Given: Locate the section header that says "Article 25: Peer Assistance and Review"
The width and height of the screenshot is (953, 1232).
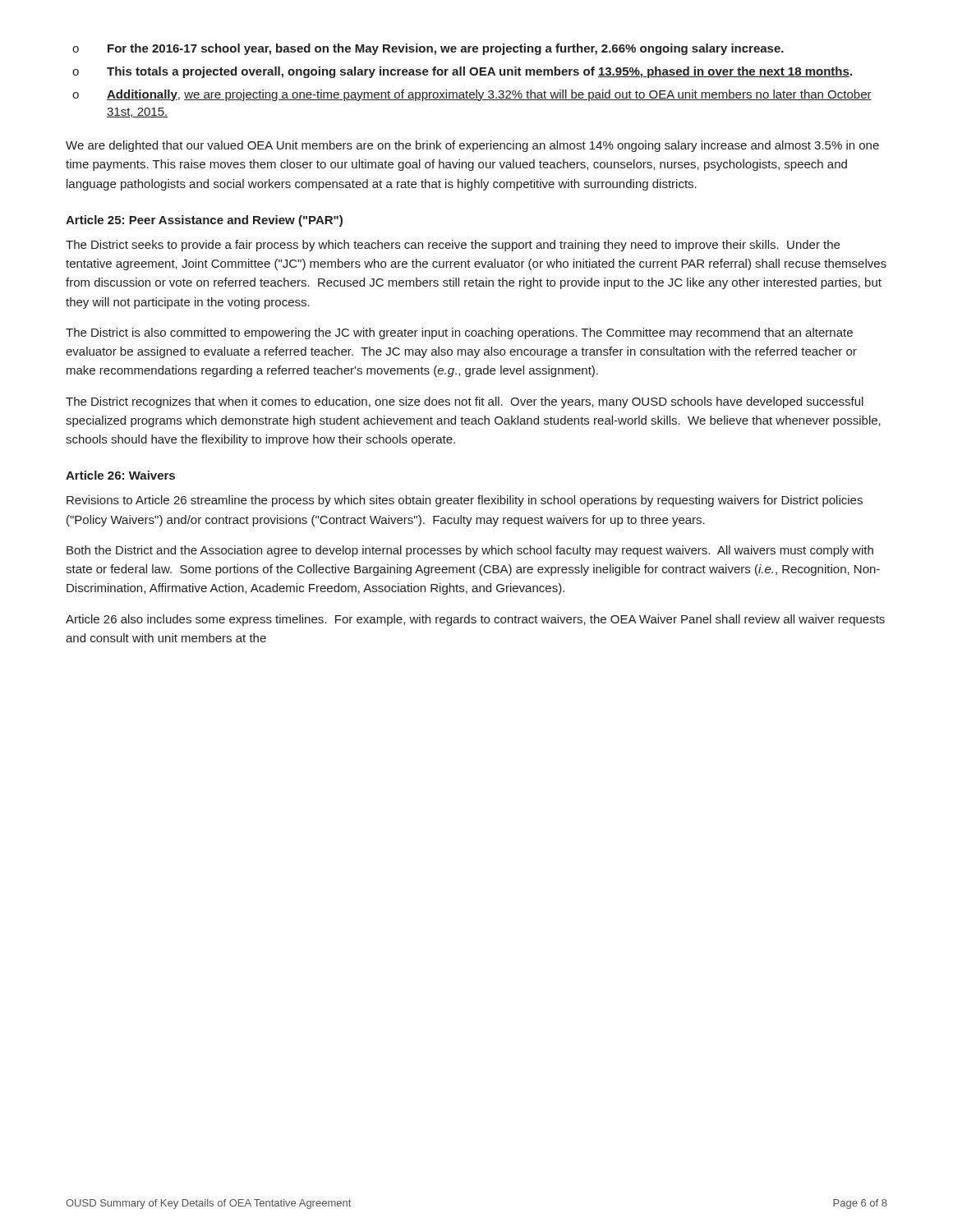Looking at the screenshot, I should pyautogui.click(x=204, y=219).
